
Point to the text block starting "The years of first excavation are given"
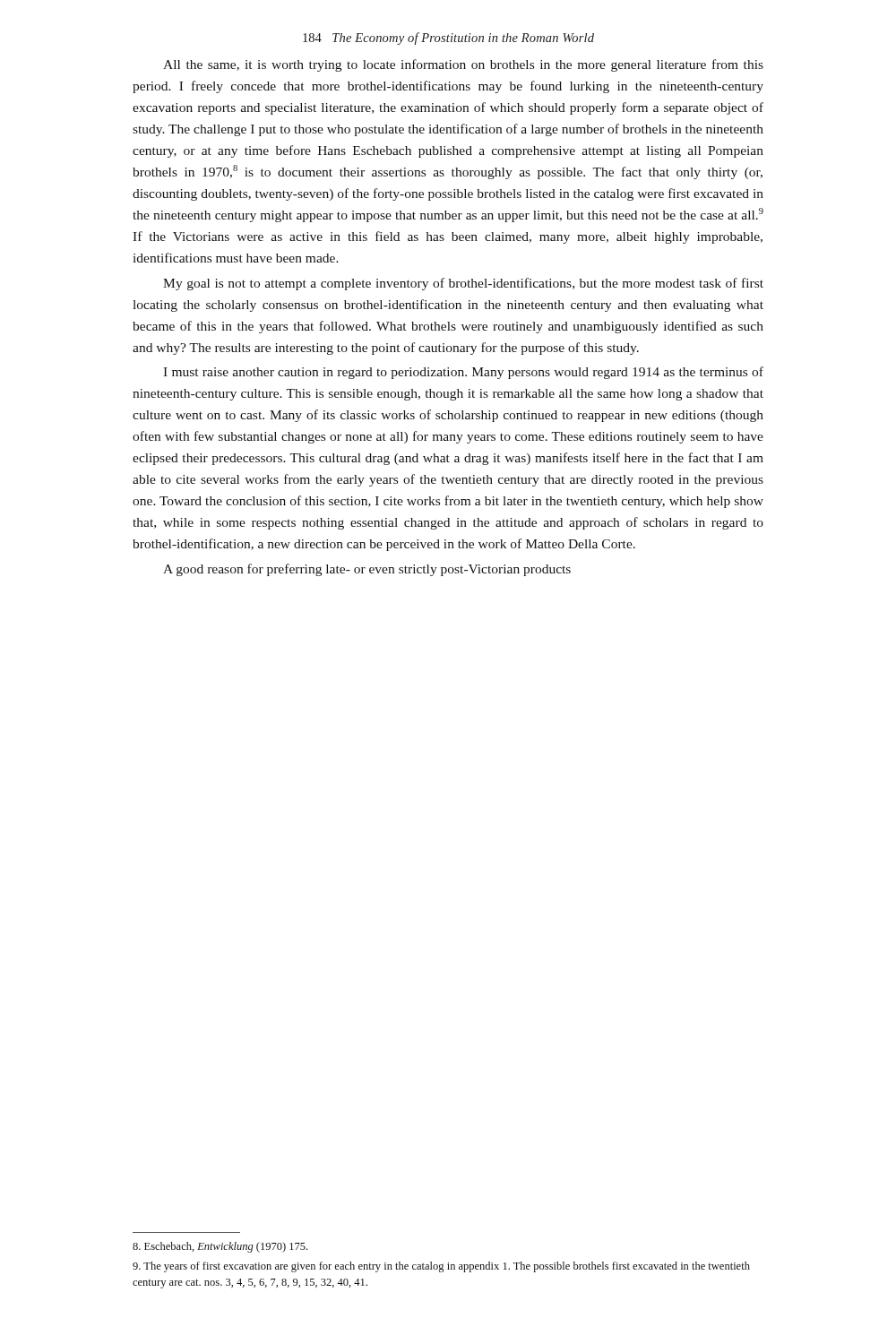(x=441, y=1274)
